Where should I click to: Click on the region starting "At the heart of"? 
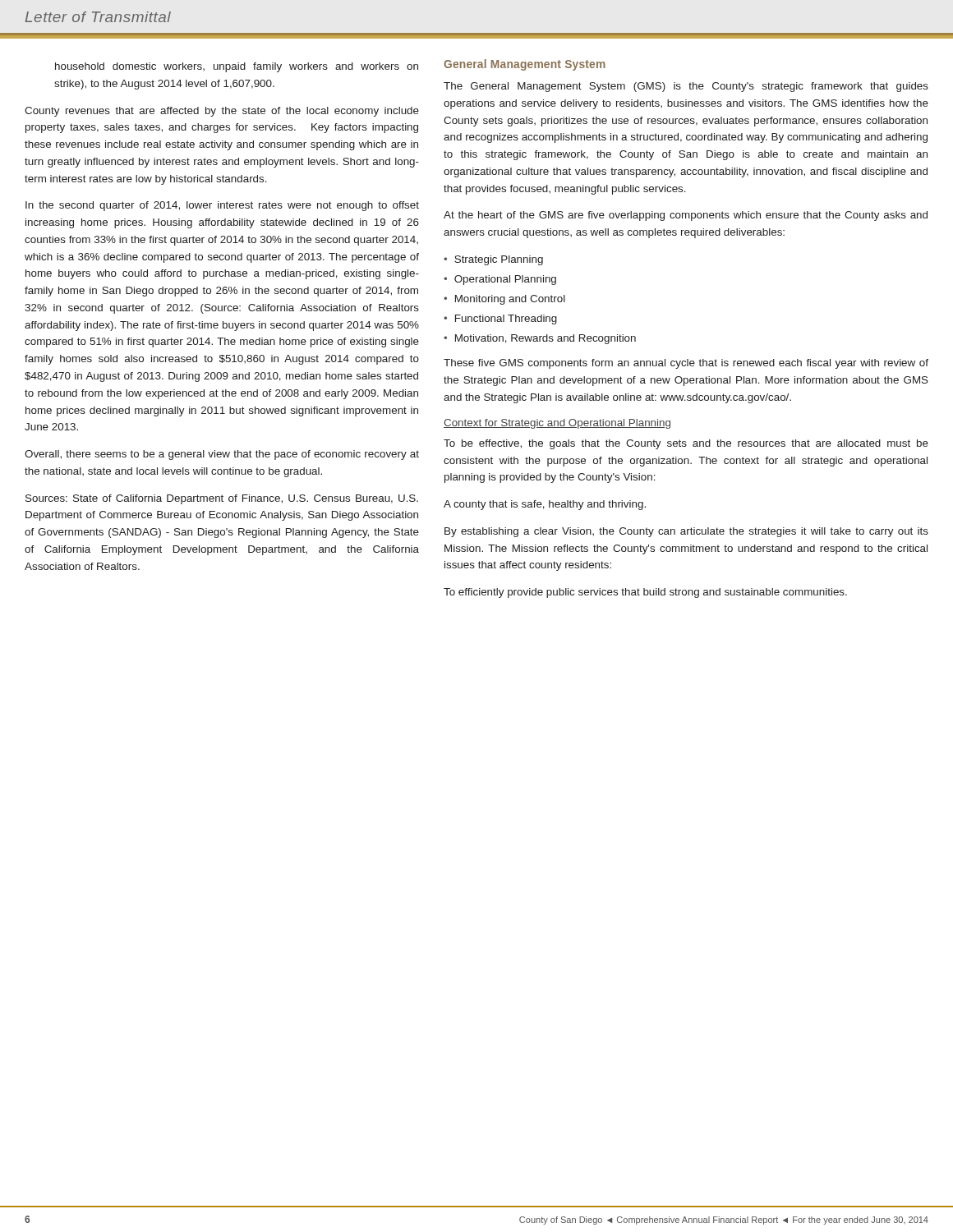point(686,224)
